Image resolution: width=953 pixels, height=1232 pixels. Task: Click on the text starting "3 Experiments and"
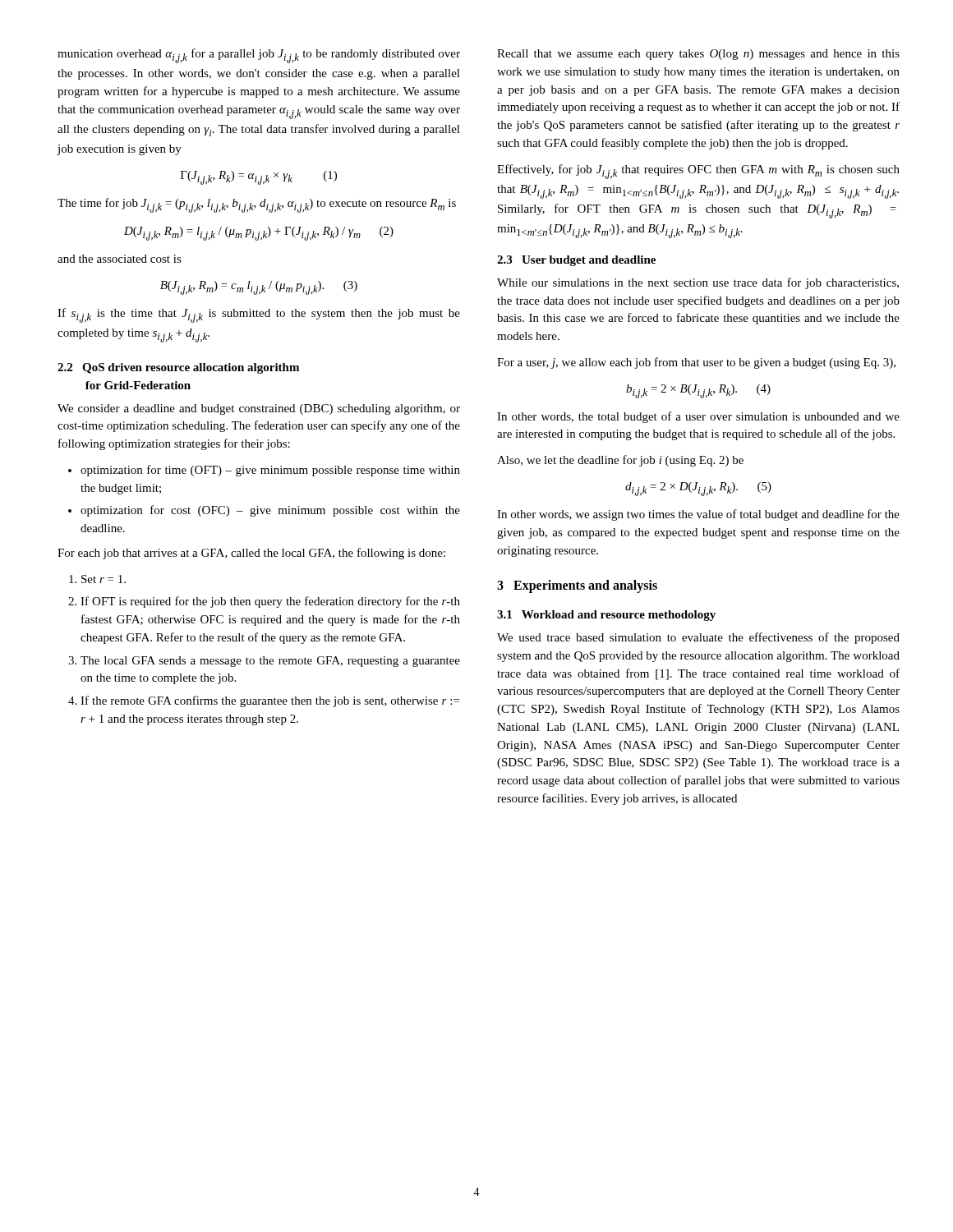pyautogui.click(x=577, y=585)
